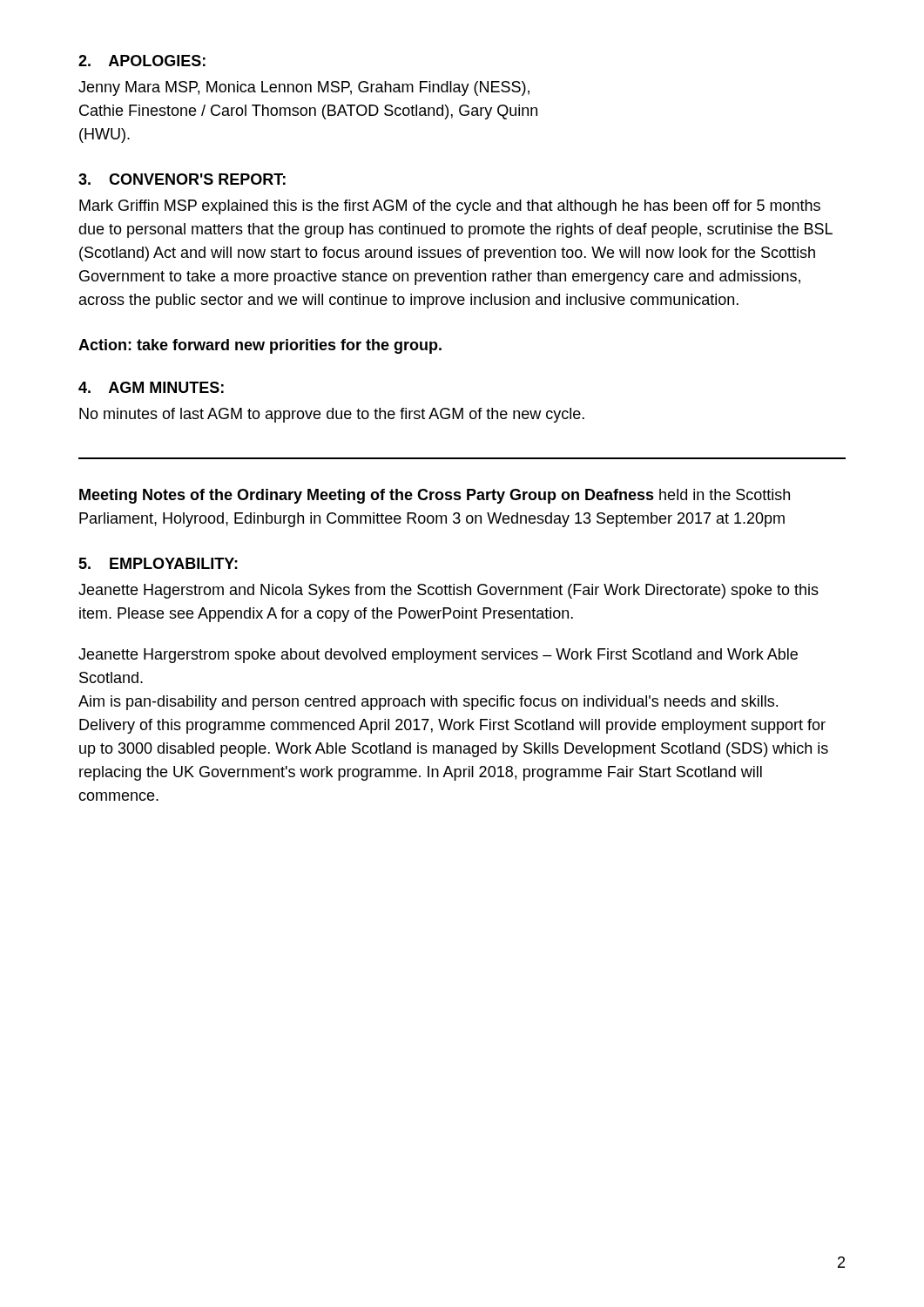Navigate to the block starting "Jeanette Hargerstrom spoke about devolved"
Image resolution: width=924 pixels, height=1307 pixels.
tap(453, 725)
